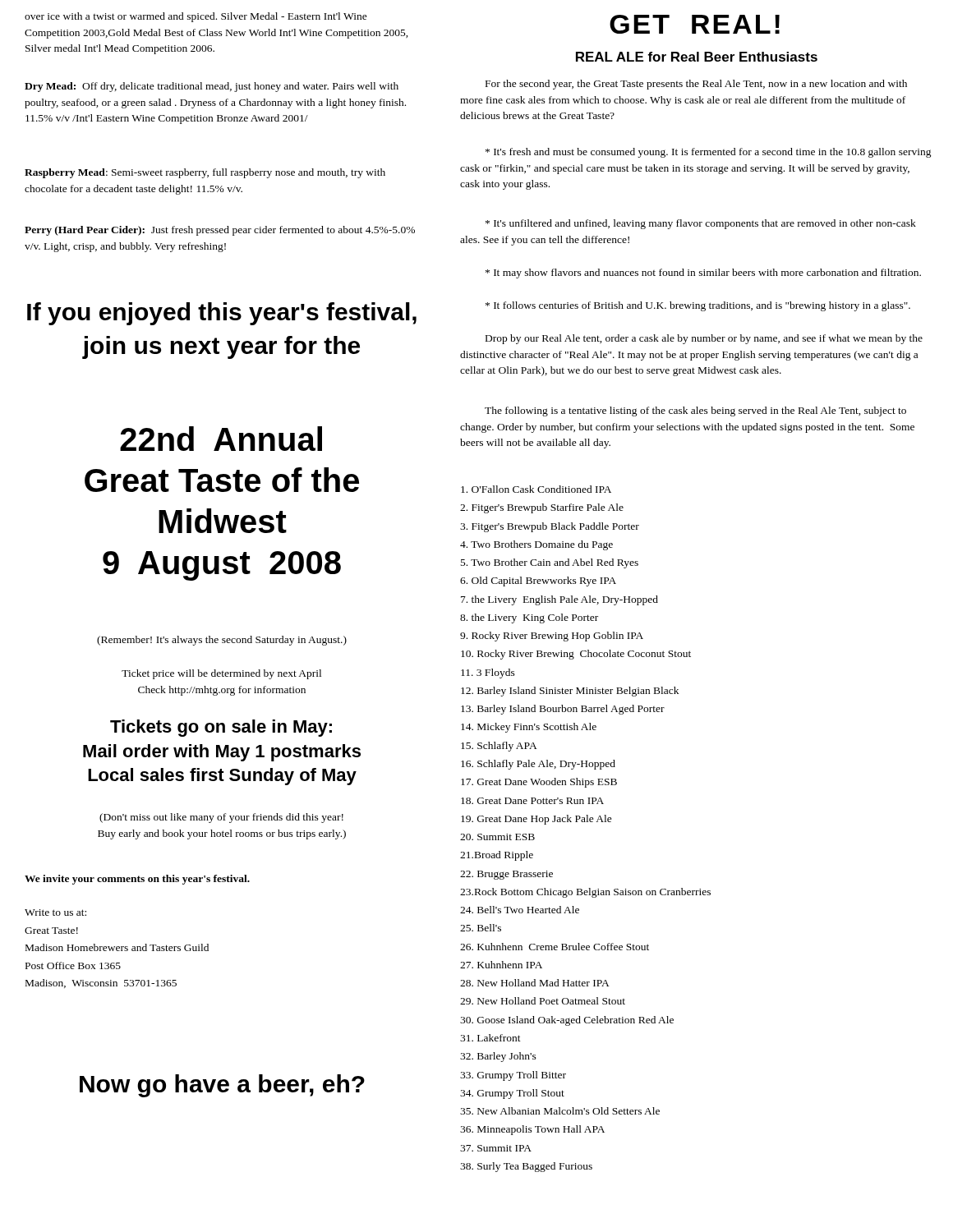This screenshot has width=953, height=1232.
Task: Select the section header that says "REAL ALE for Real Beer Enthusiasts"
Action: (x=696, y=57)
